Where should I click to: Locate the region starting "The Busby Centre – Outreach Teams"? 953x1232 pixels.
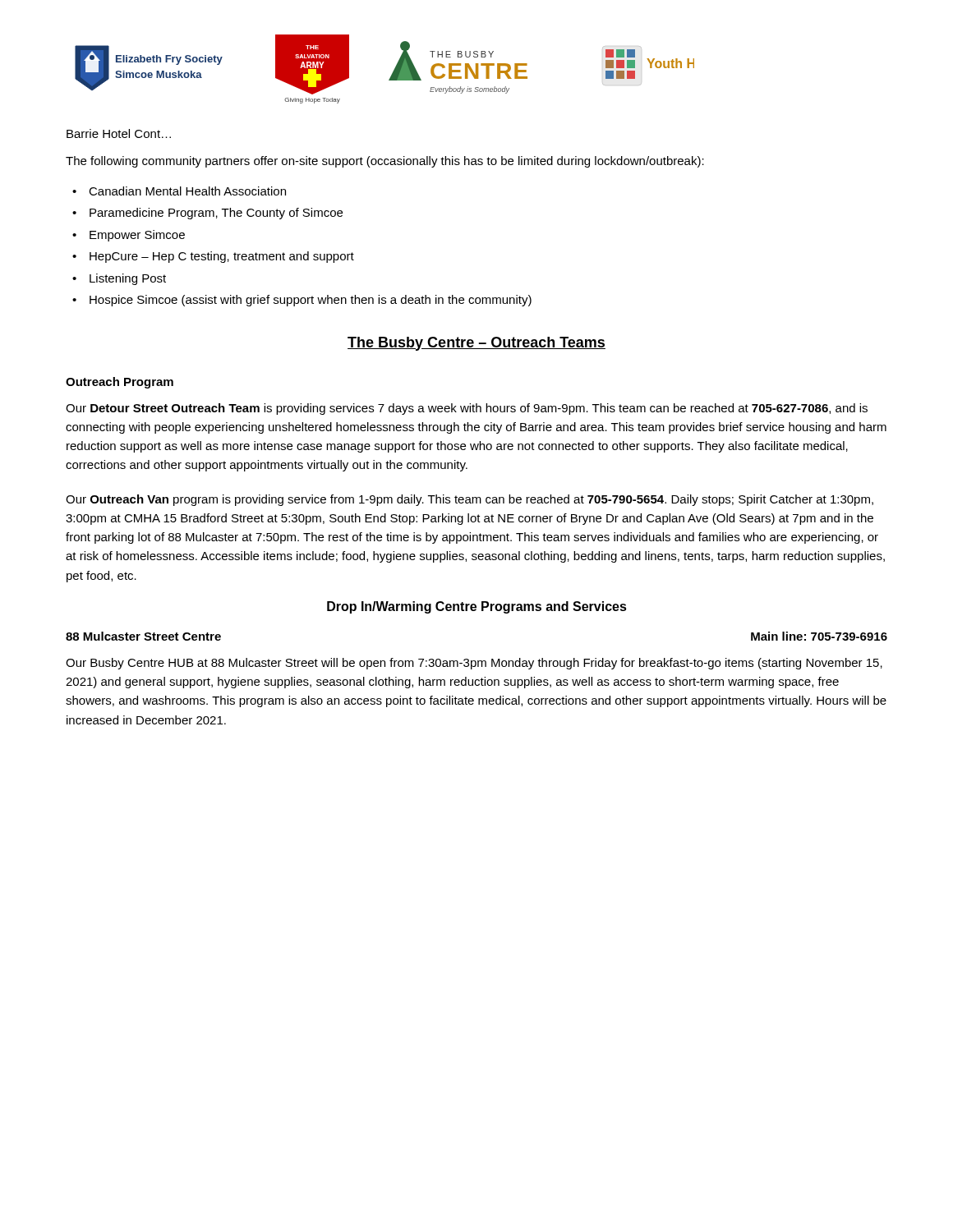pos(476,342)
